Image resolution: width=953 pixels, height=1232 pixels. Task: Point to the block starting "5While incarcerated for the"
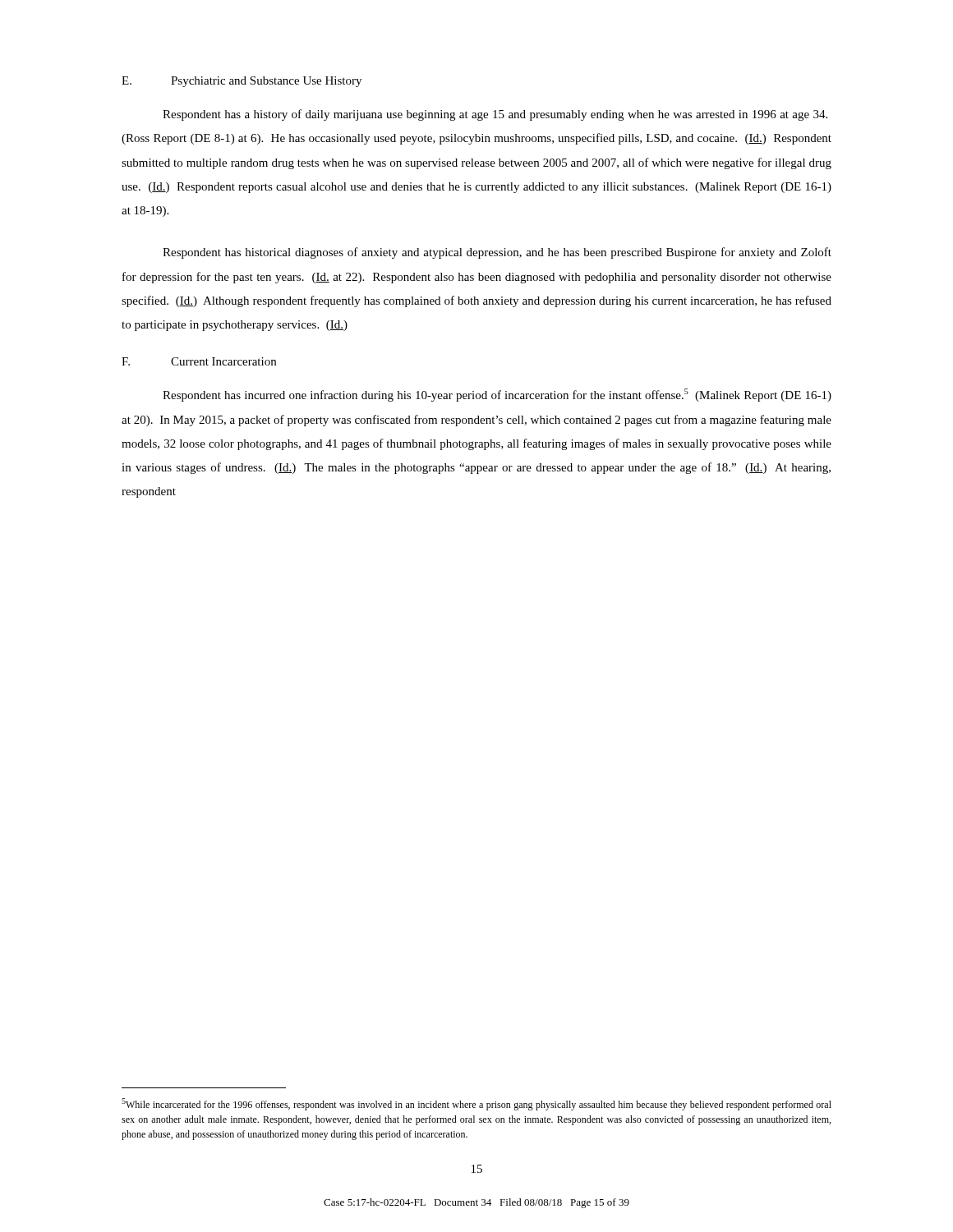[476, 1118]
